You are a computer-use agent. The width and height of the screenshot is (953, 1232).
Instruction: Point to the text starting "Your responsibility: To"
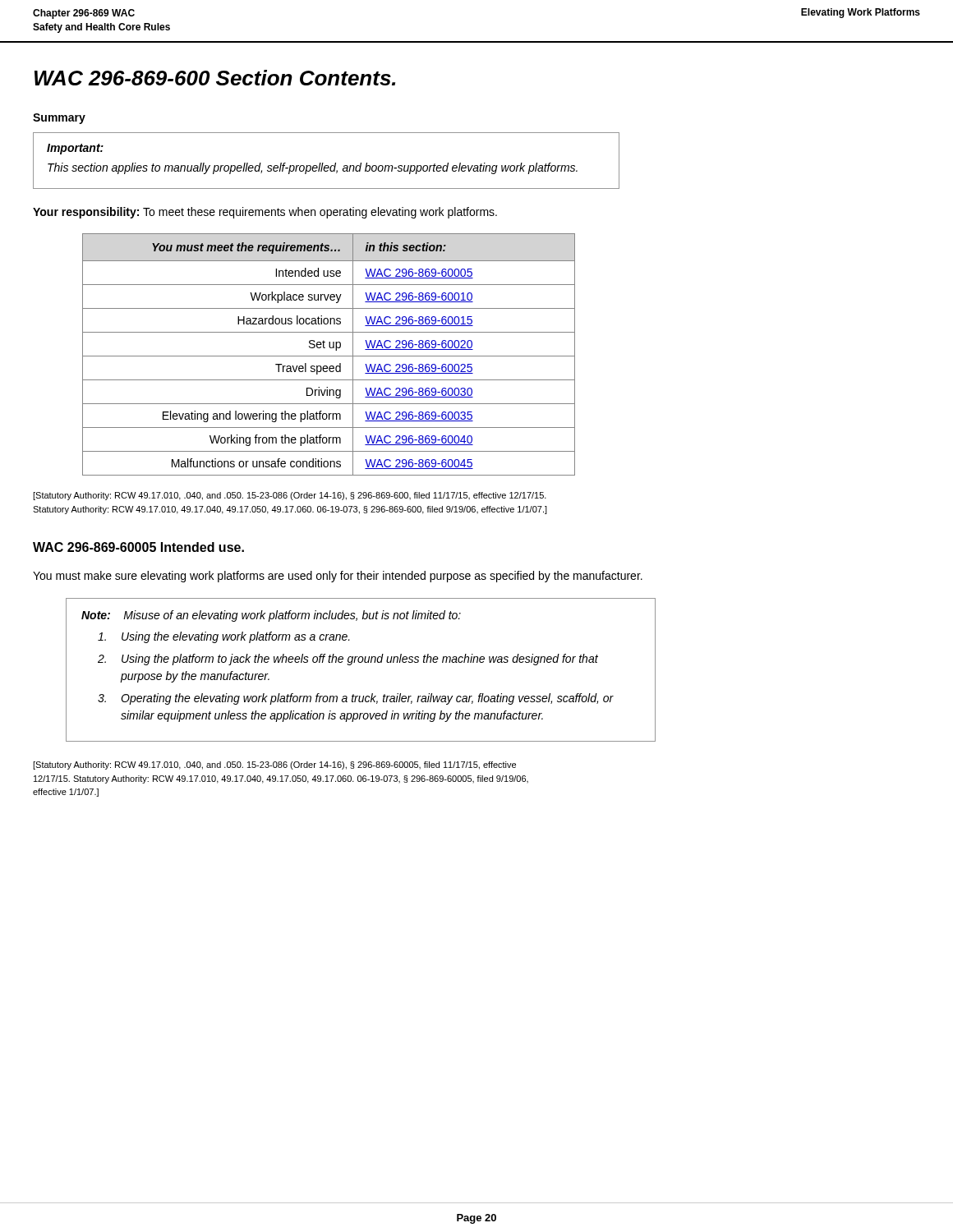point(265,212)
